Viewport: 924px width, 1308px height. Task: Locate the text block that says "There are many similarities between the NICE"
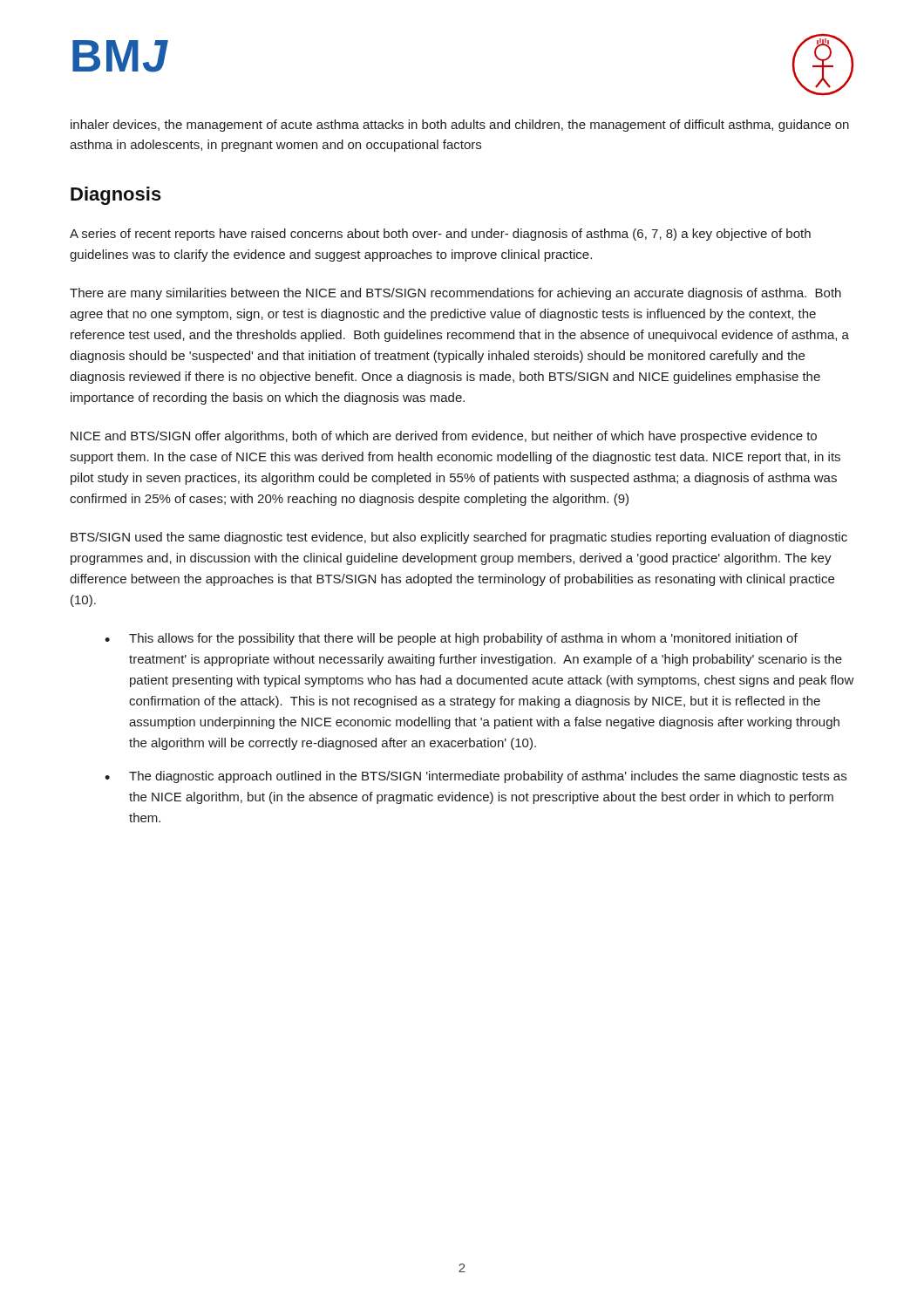click(459, 344)
